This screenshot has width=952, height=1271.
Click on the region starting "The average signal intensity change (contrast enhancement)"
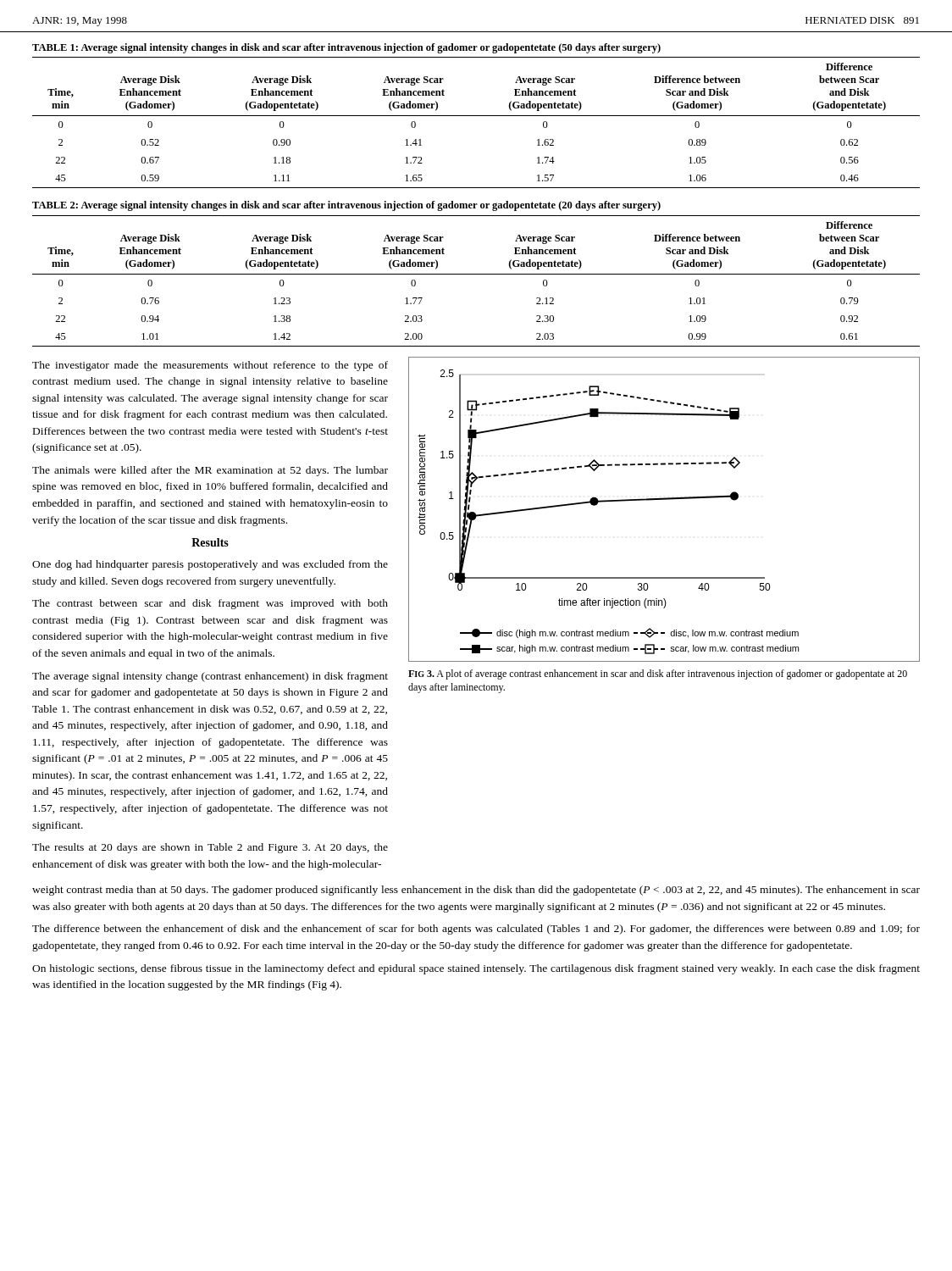[x=210, y=750]
